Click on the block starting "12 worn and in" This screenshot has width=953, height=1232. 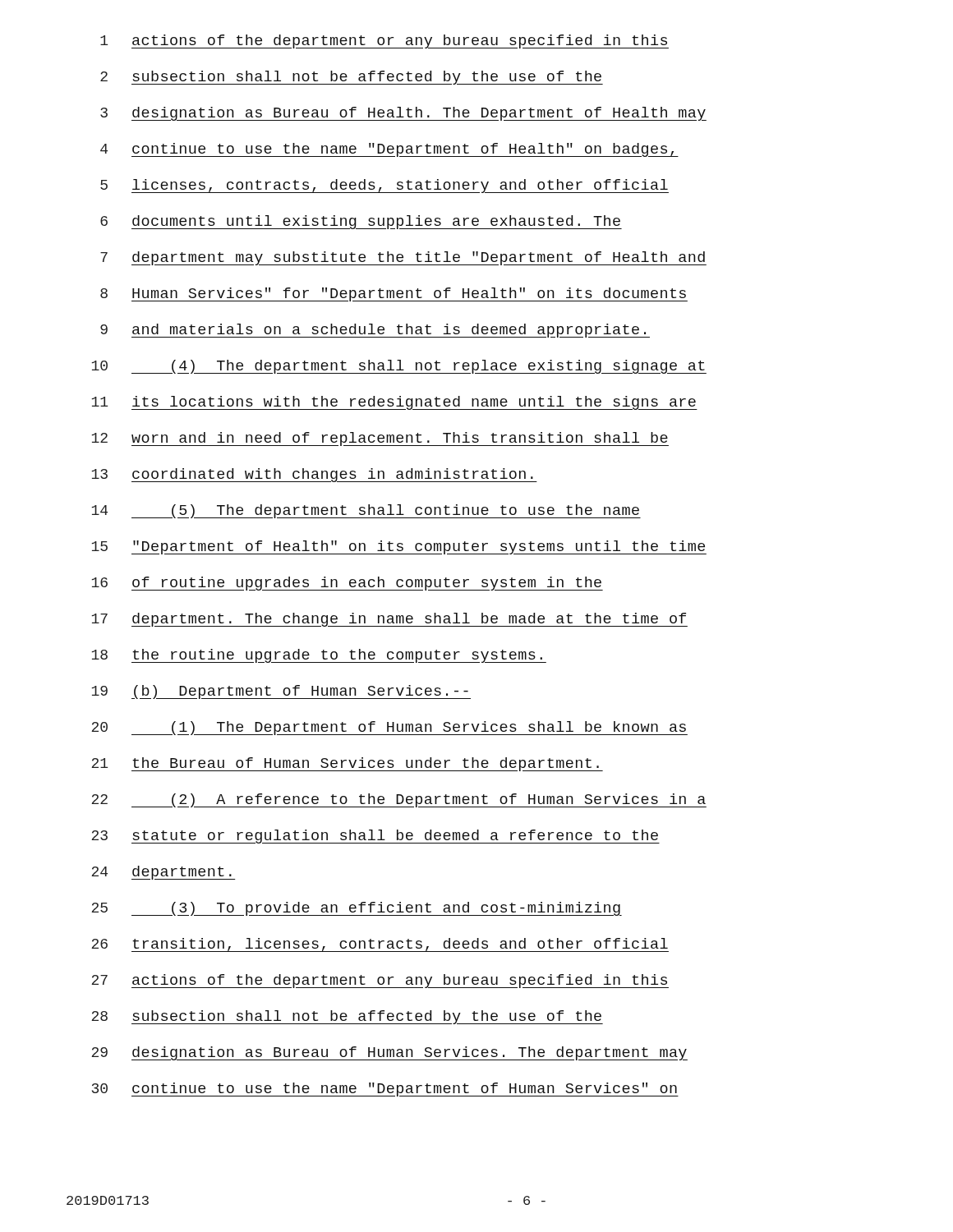pyautogui.click(x=485, y=439)
